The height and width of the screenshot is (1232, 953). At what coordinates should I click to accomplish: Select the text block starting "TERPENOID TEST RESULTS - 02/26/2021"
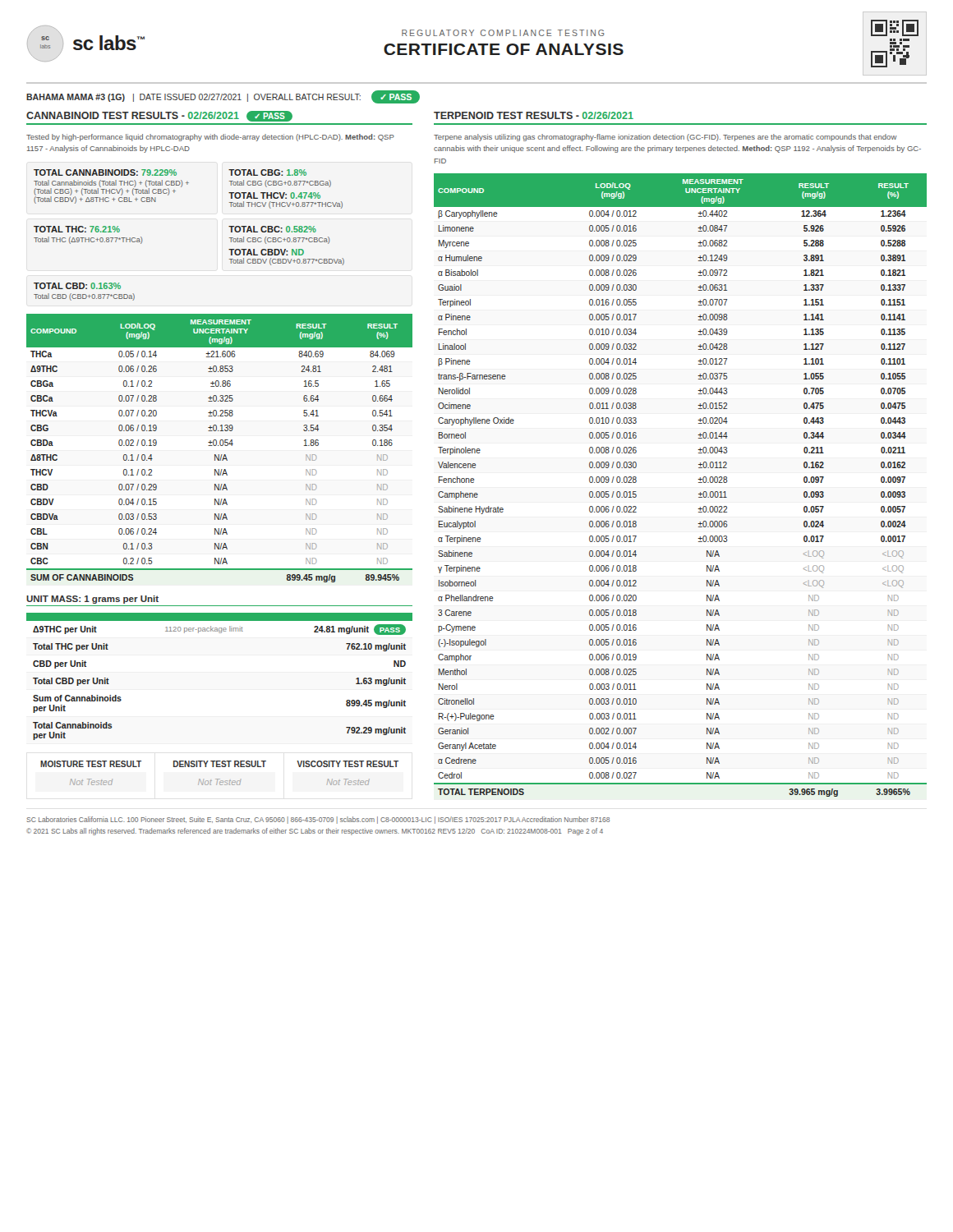coord(534,116)
